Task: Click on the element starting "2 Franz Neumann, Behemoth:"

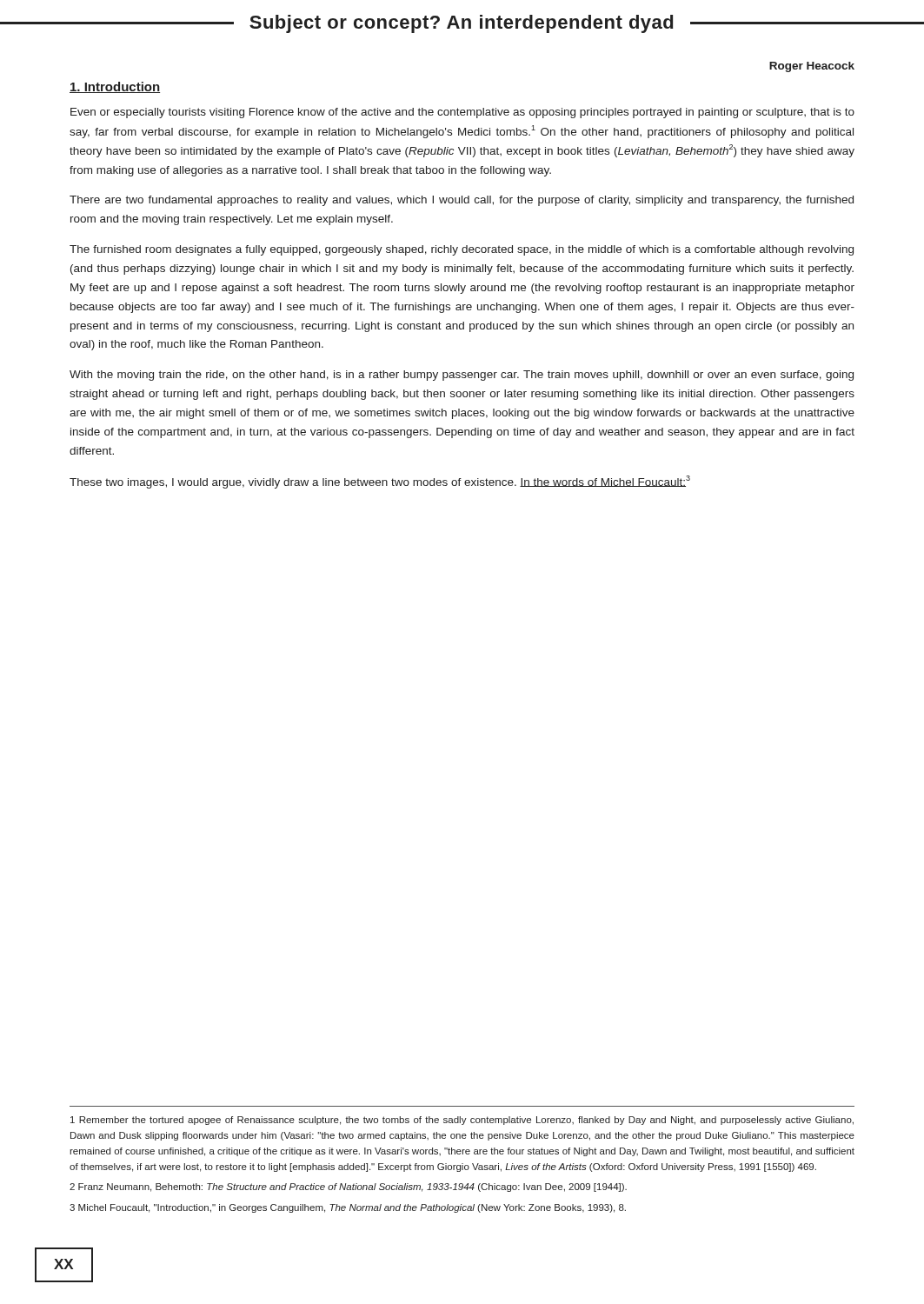Action: pyautogui.click(x=348, y=1187)
